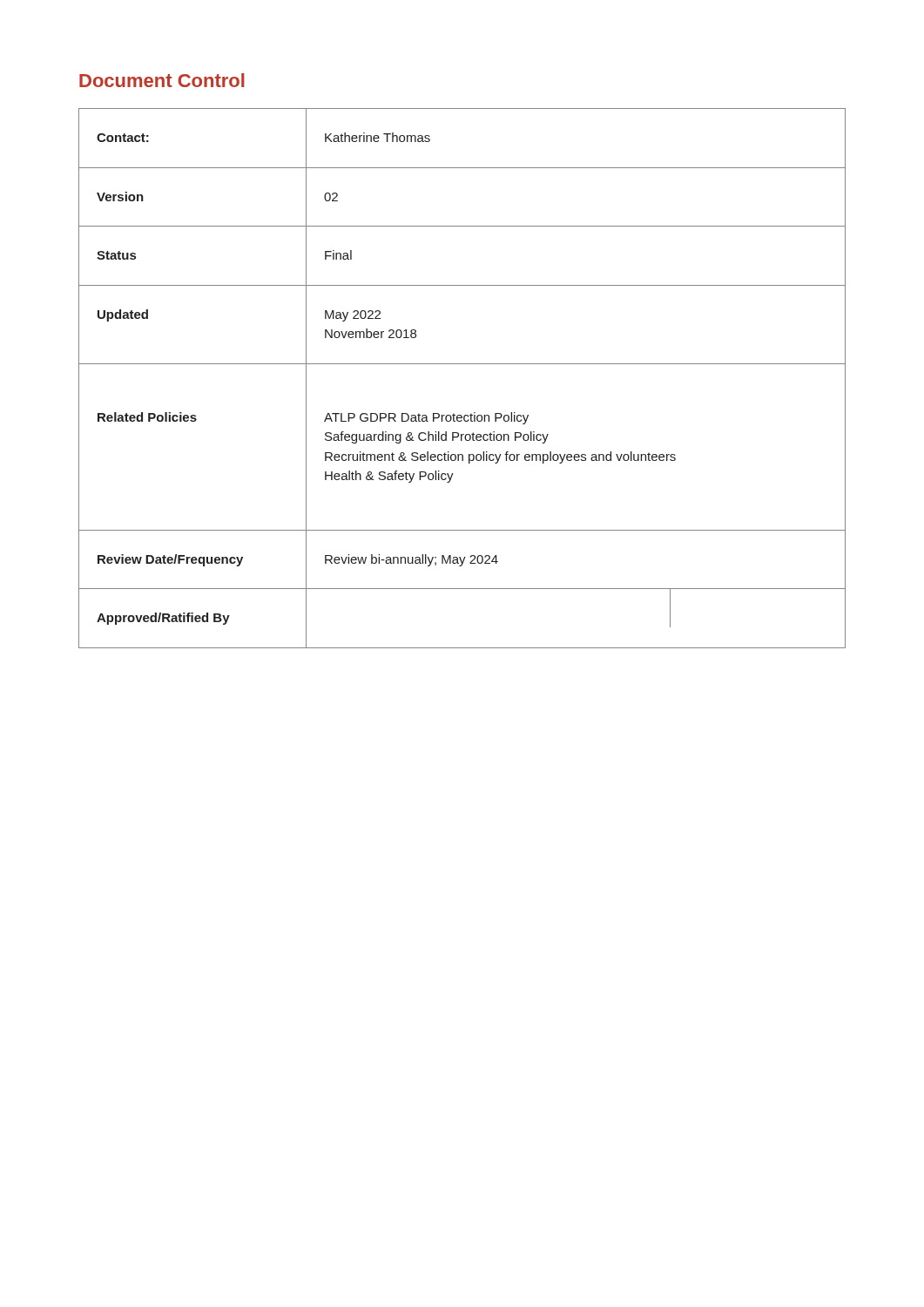Find the table that mentions "ATLP GDPR Data Protection"
Image resolution: width=924 pixels, height=1307 pixels.
[462, 378]
